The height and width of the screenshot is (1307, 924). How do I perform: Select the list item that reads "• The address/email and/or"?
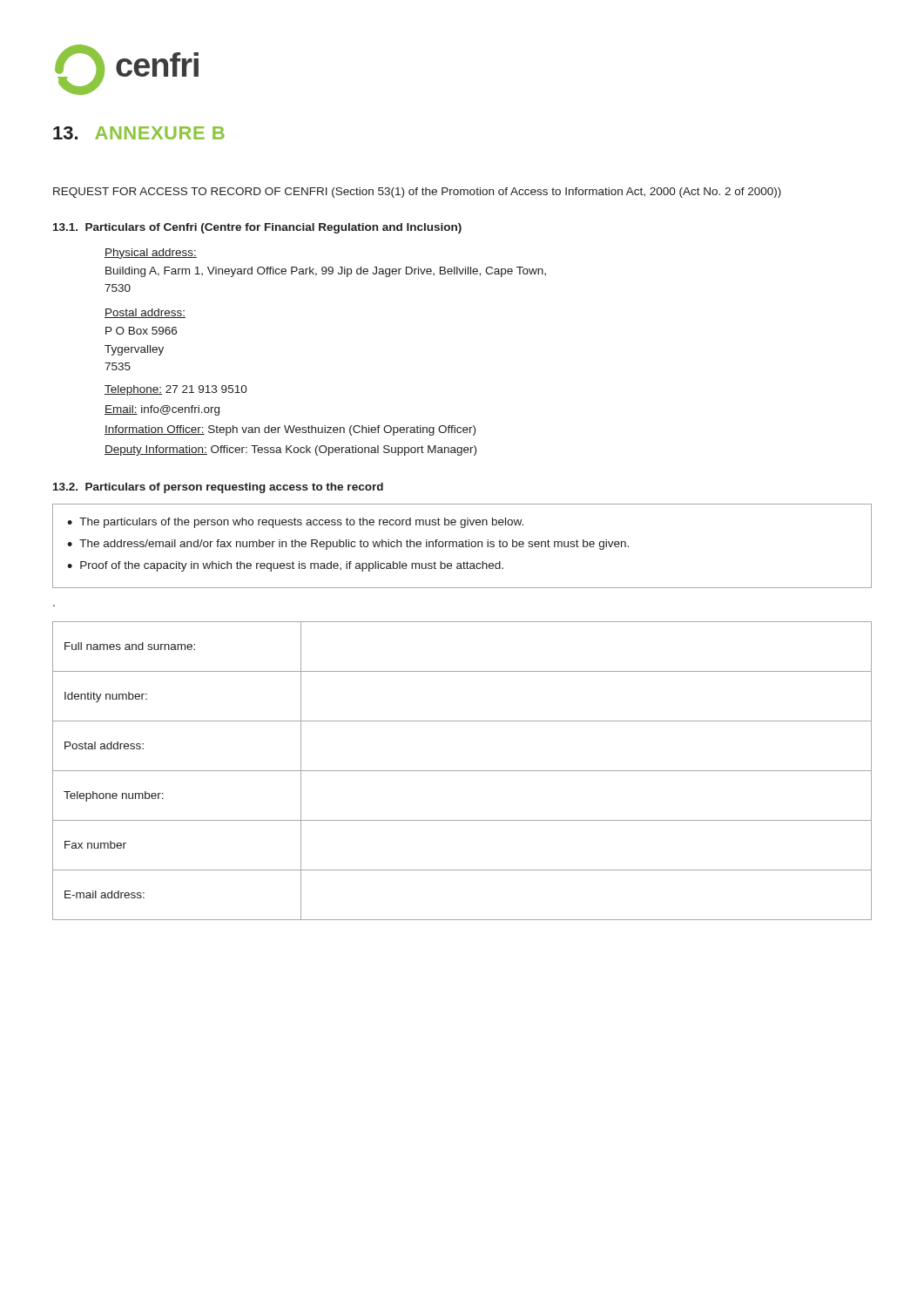[x=348, y=544]
